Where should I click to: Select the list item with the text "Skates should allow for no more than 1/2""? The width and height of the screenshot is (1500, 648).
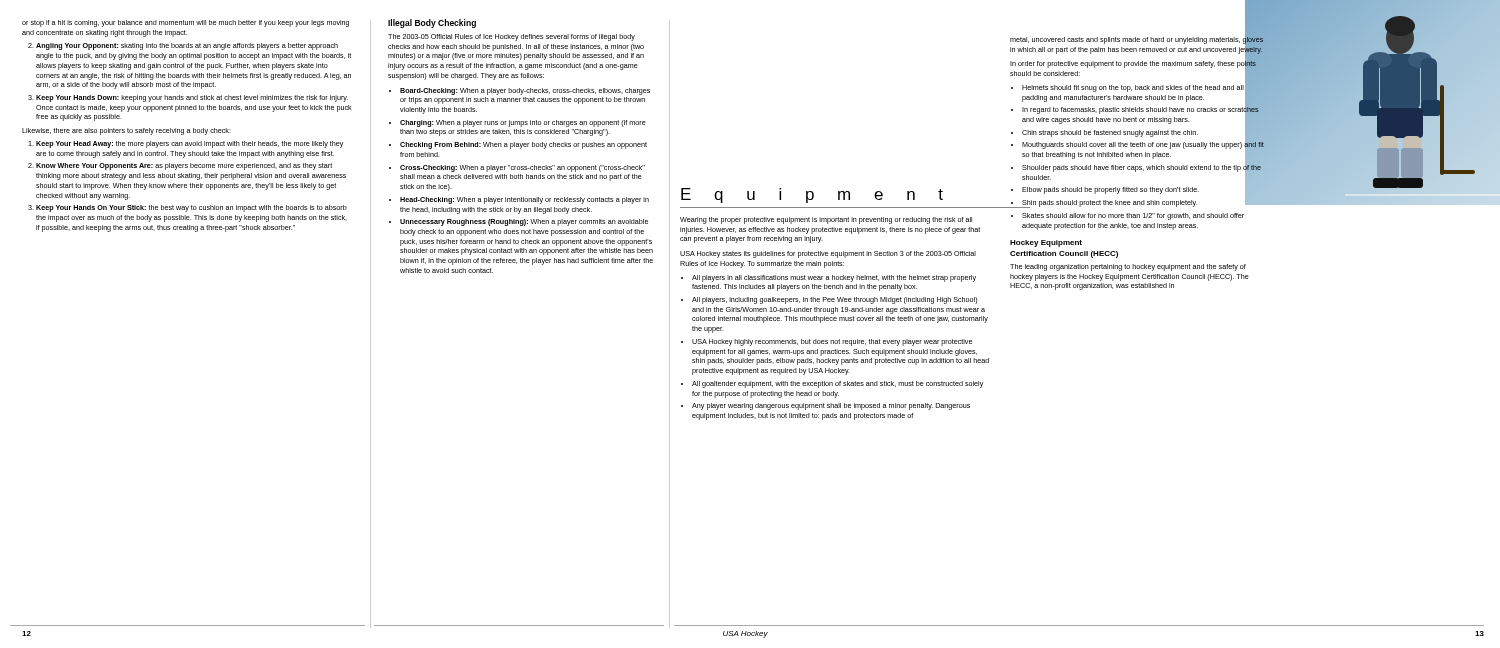(x=1133, y=220)
